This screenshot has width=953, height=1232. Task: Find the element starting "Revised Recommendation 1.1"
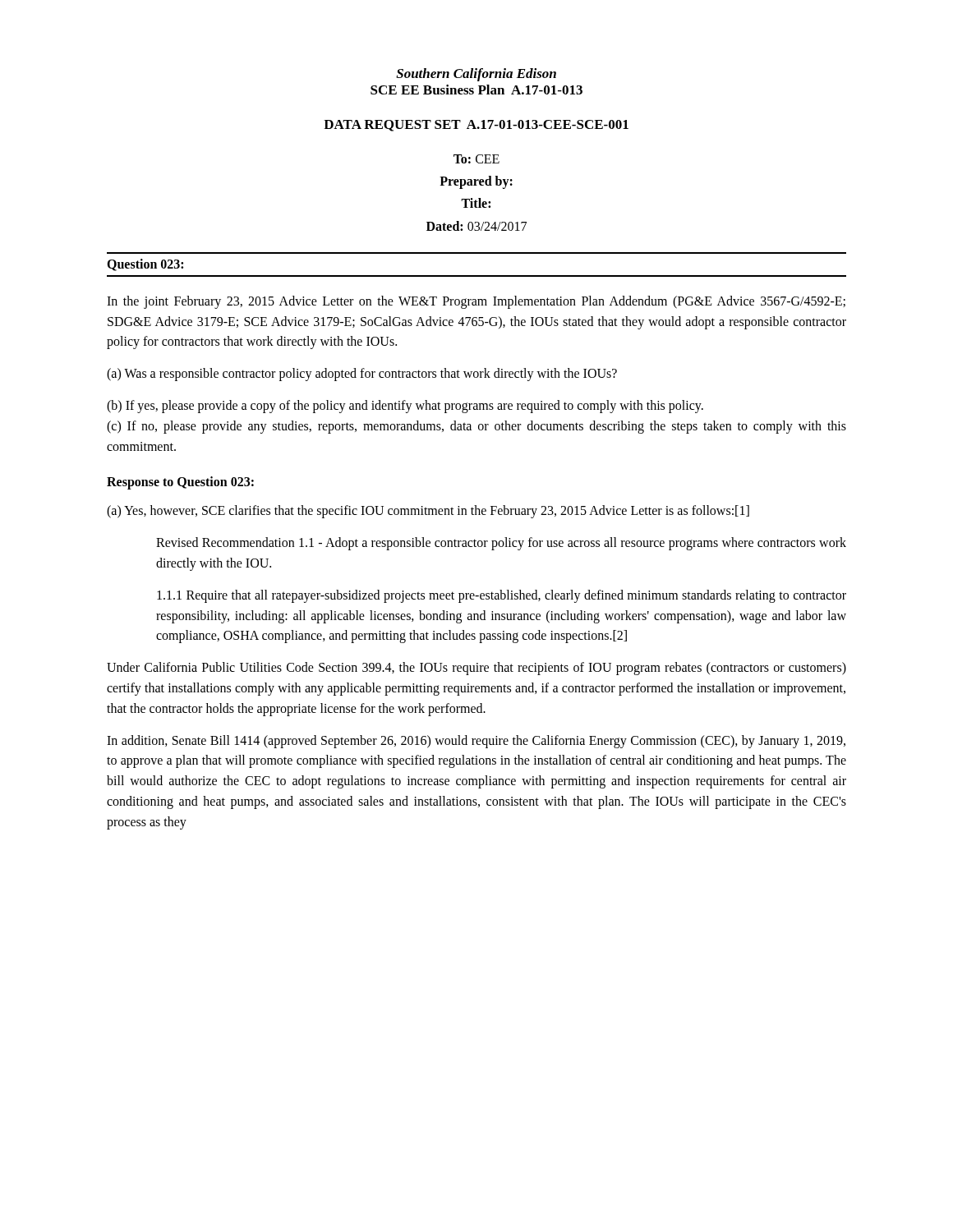click(x=501, y=553)
